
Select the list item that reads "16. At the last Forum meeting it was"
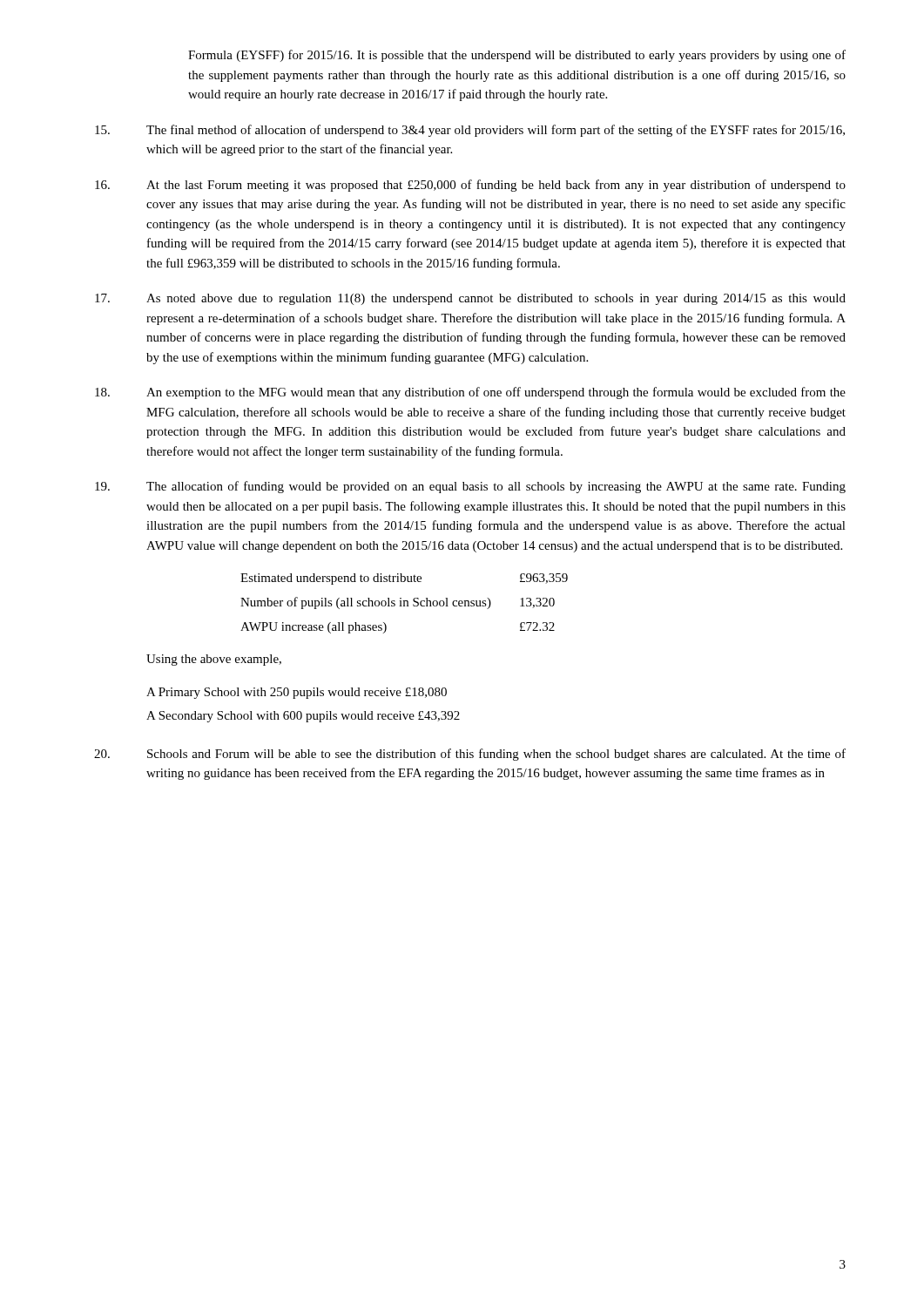pos(470,224)
